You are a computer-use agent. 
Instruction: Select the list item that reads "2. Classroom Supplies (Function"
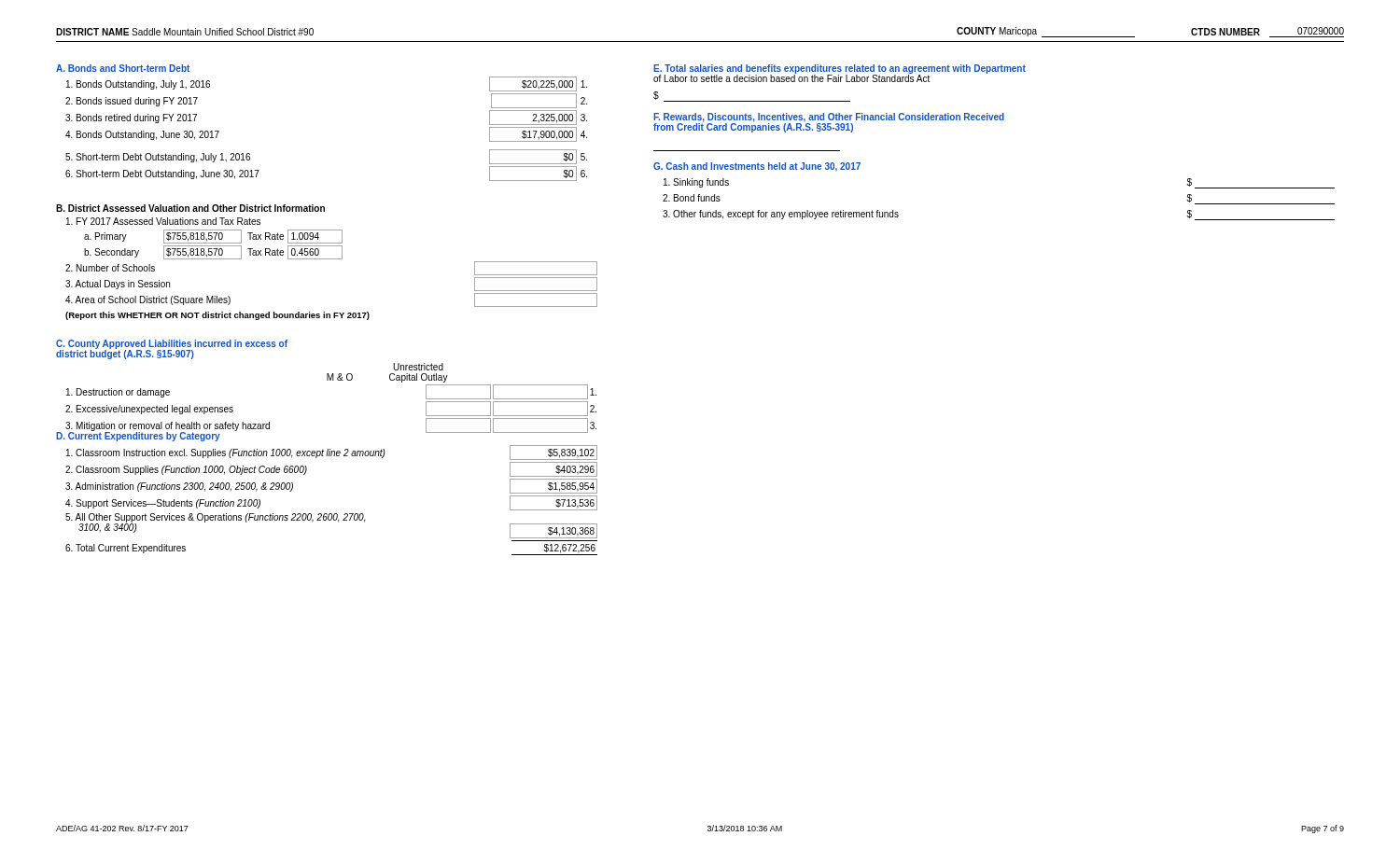click(191, 469)
